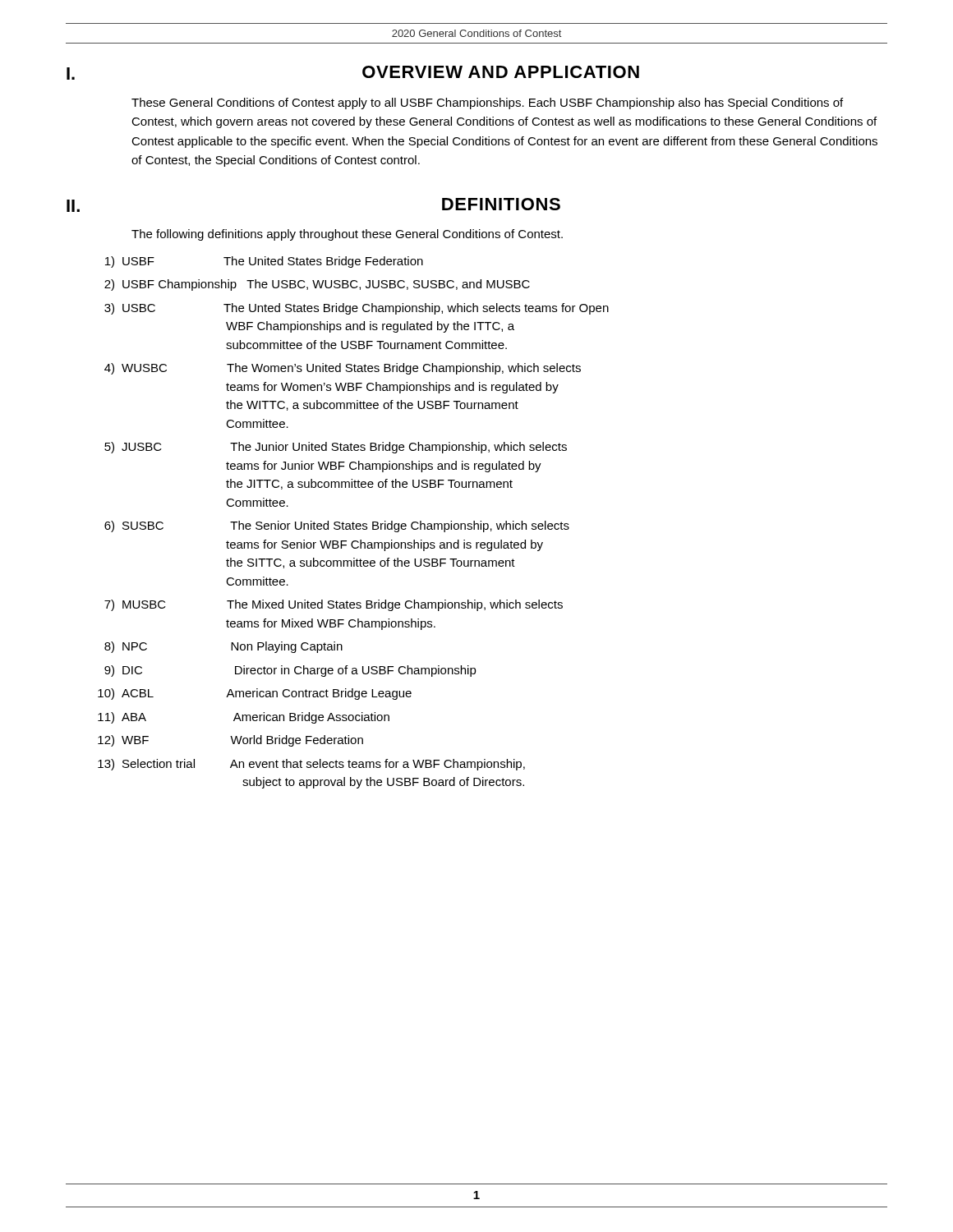Locate the region starting "These General Conditions of Contest"
The image size is (953, 1232).
[505, 131]
